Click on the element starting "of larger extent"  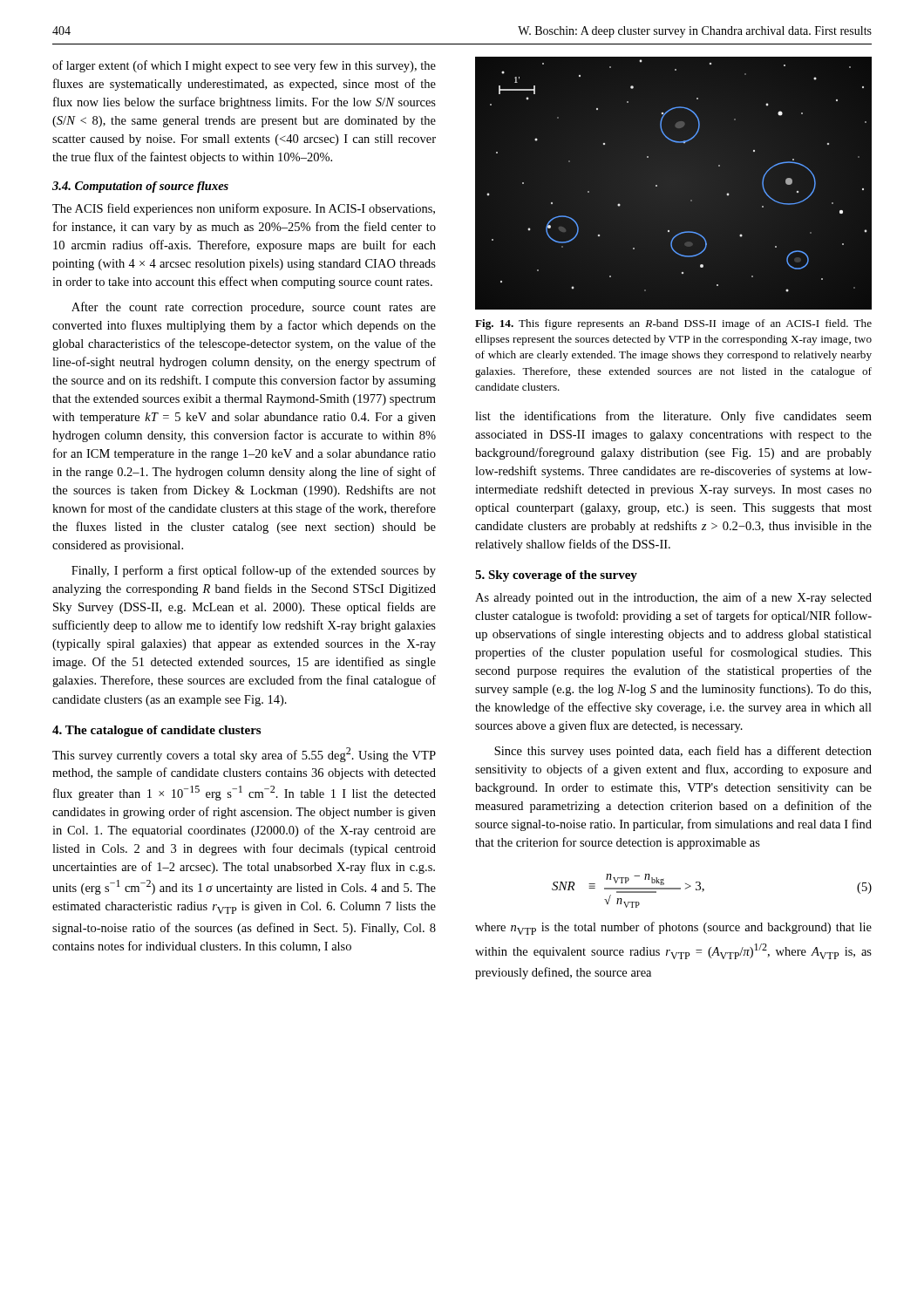(244, 112)
